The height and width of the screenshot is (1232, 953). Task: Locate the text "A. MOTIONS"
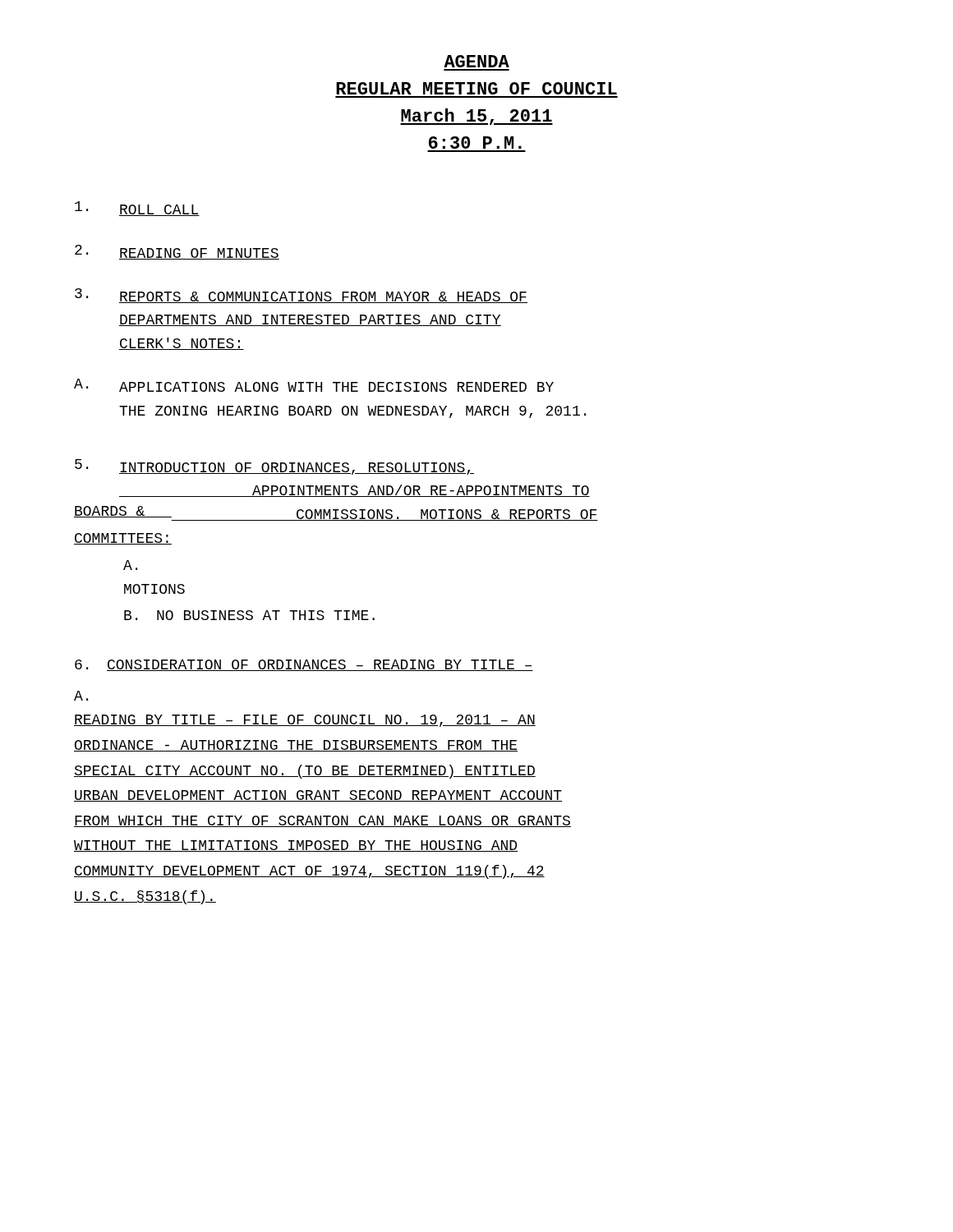pyautogui.click(x=130, y=565)
